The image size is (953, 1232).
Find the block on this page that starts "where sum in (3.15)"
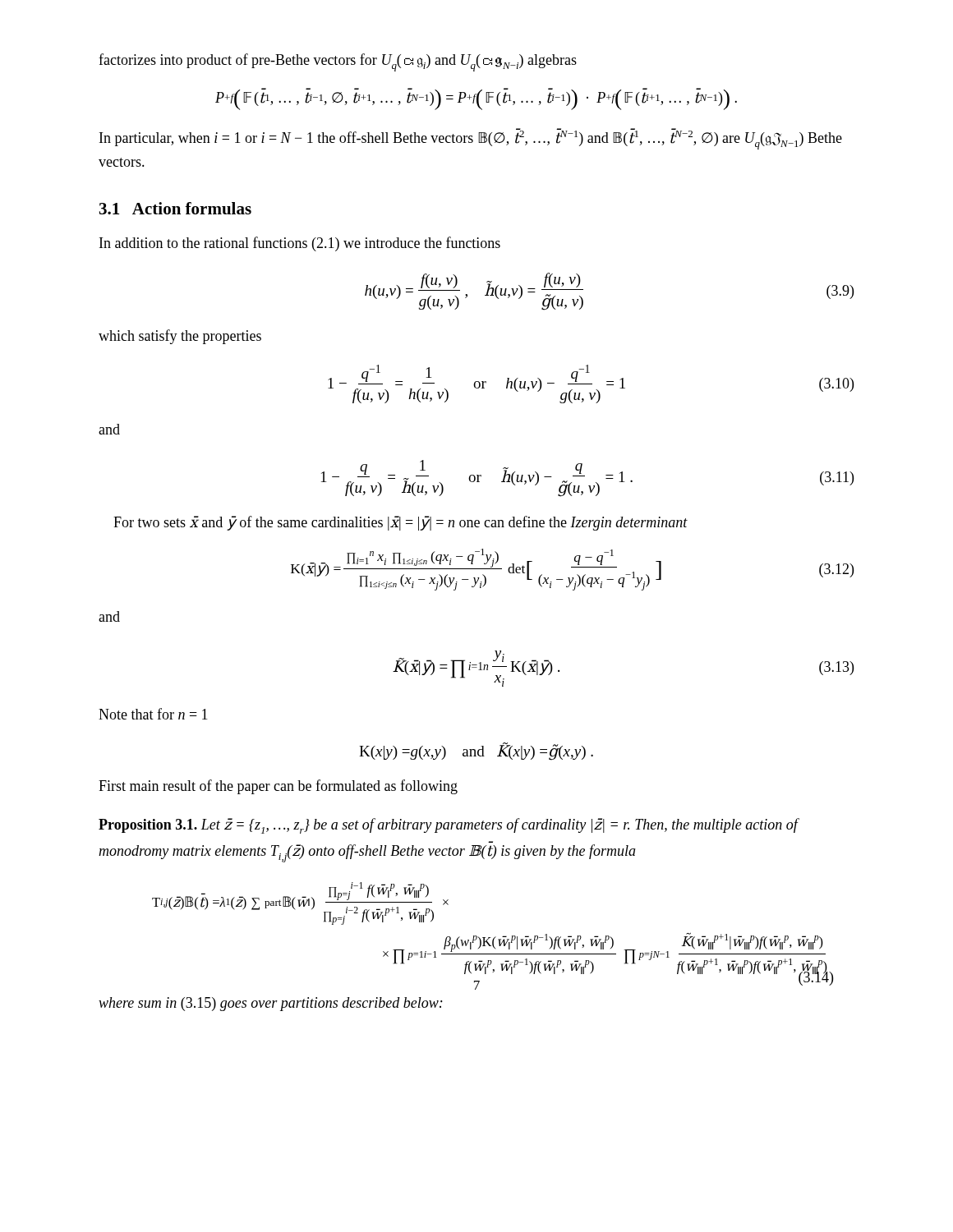coord(271,1003)
